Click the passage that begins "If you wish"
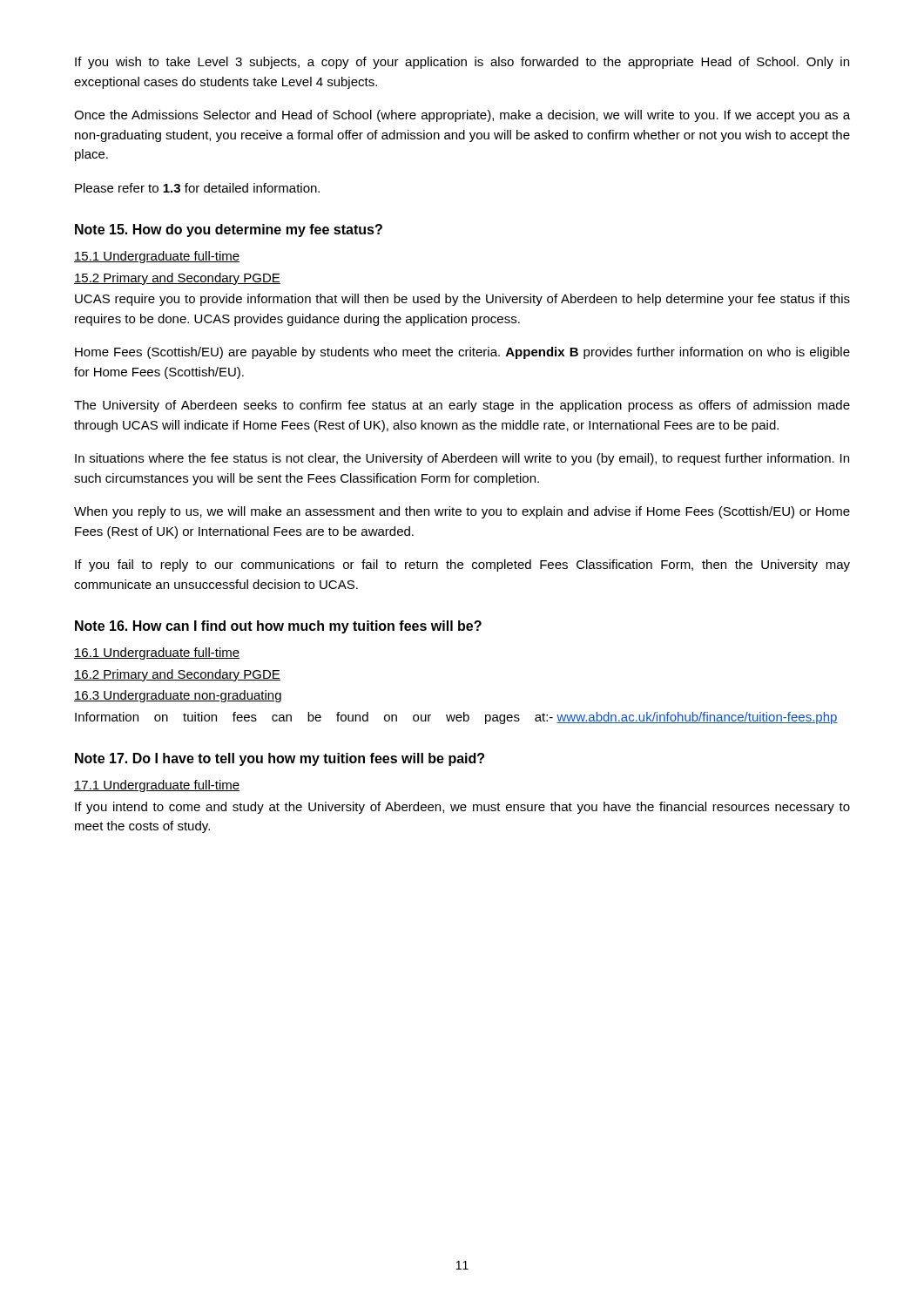This screenshot has height=1307, width=924. click(462, 71)
